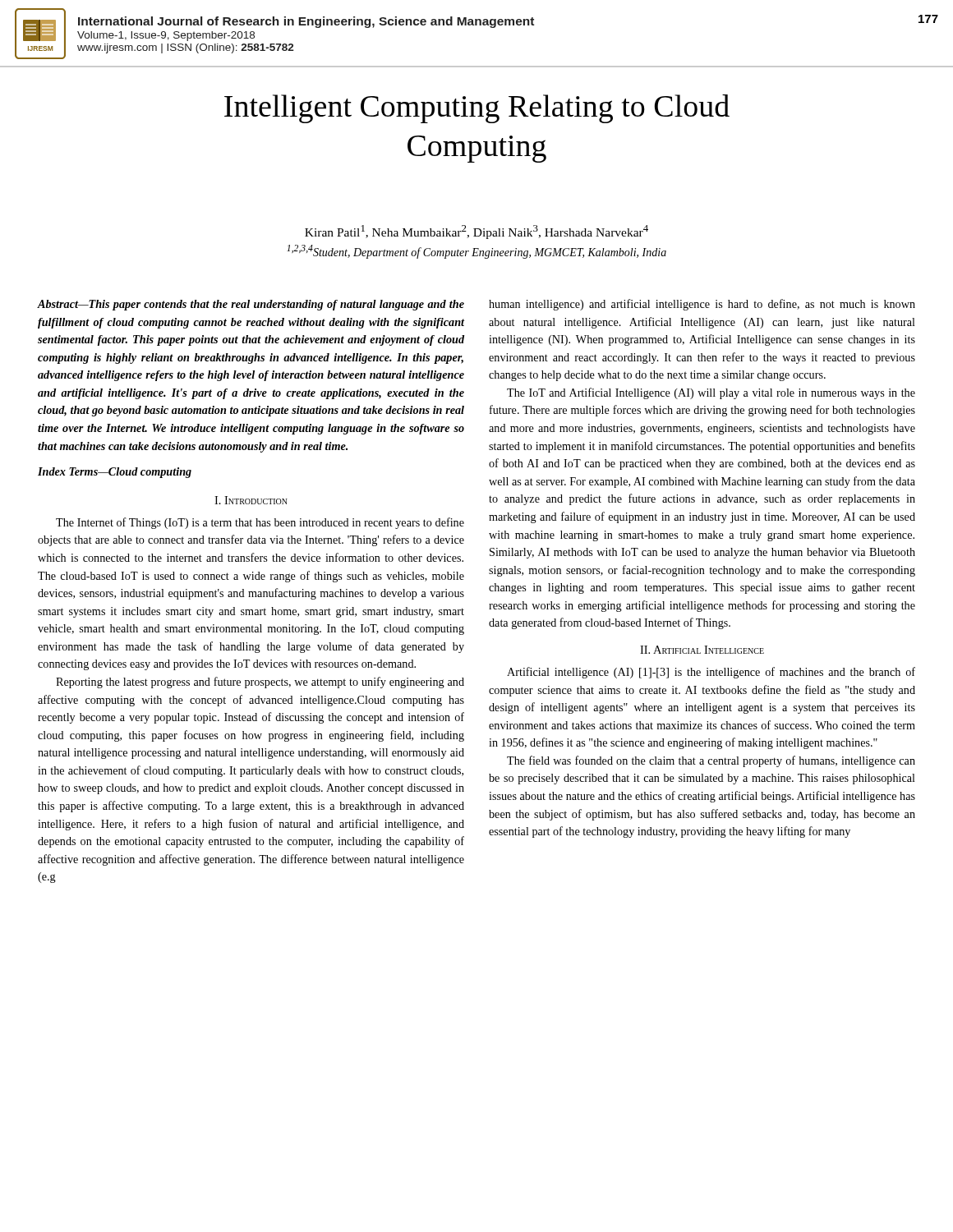The image size is (953, 1232).
Task: Find the section header with the text "II. Artificial Intelligence"
Action: coord(702,650)
